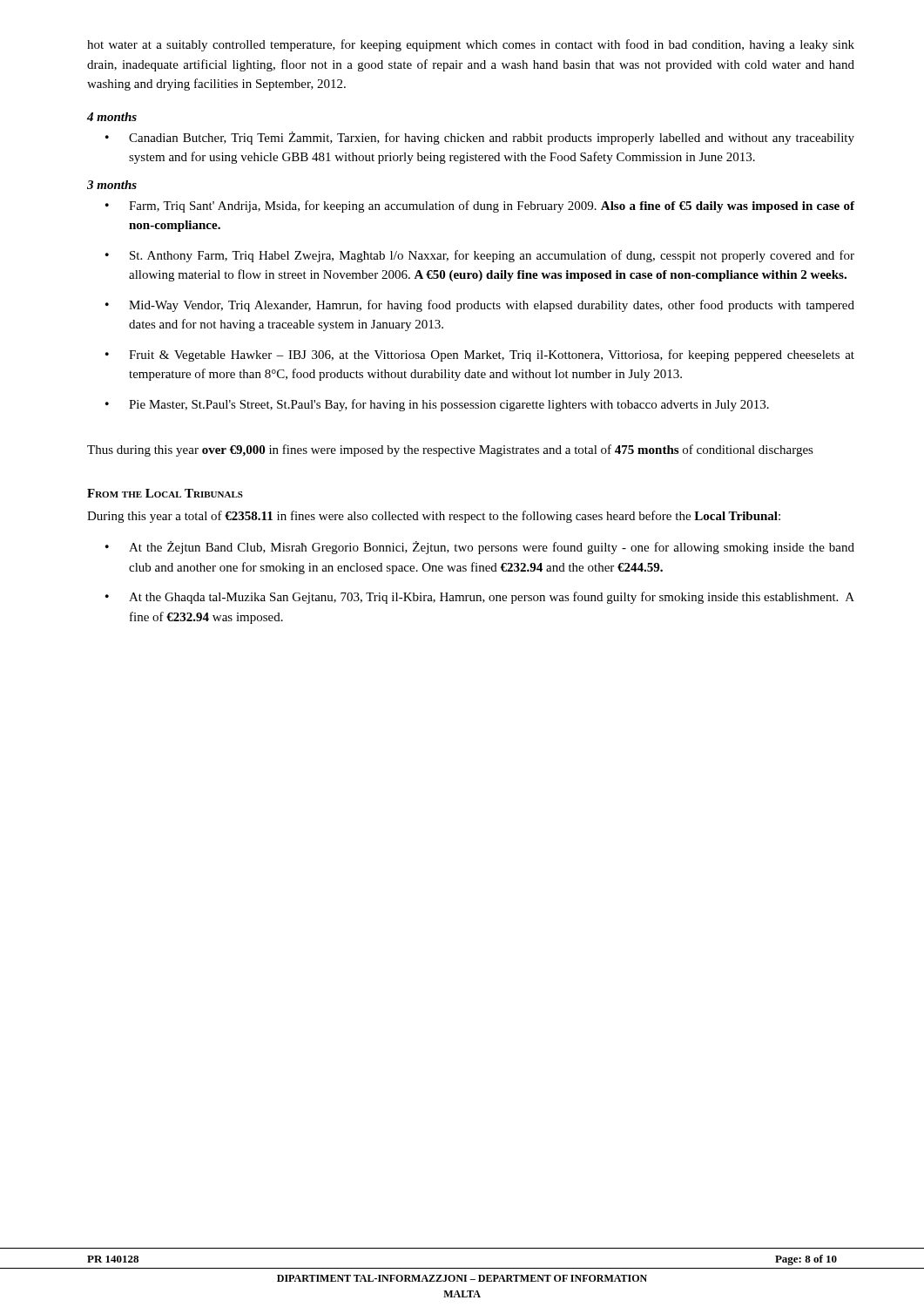This screenshot has width=924, height=1307.
Task: Where does it say "4 months"?
Action: coord(112,116)
